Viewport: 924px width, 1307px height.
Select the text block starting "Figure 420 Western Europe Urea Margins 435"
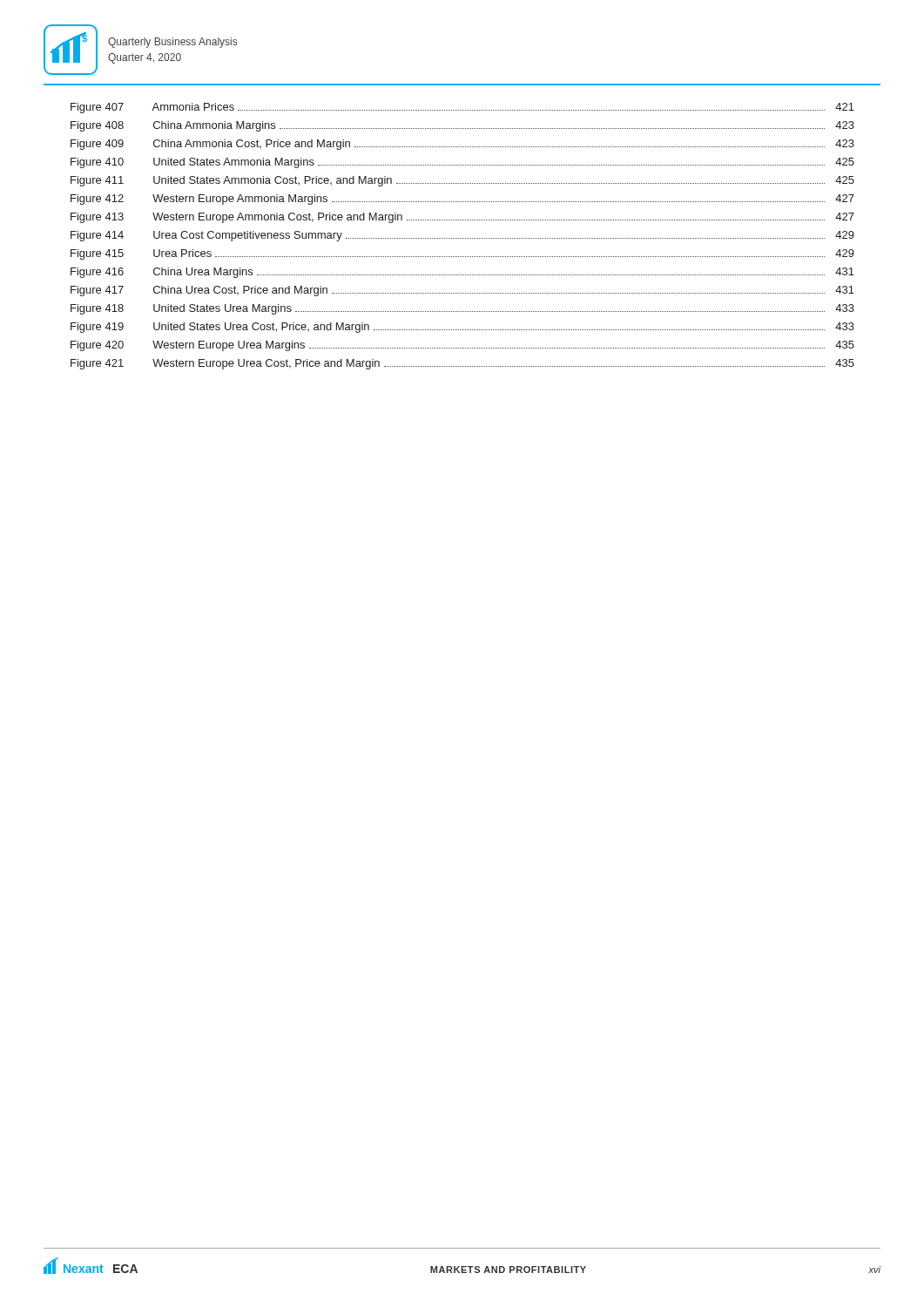[x=462, y=345]
